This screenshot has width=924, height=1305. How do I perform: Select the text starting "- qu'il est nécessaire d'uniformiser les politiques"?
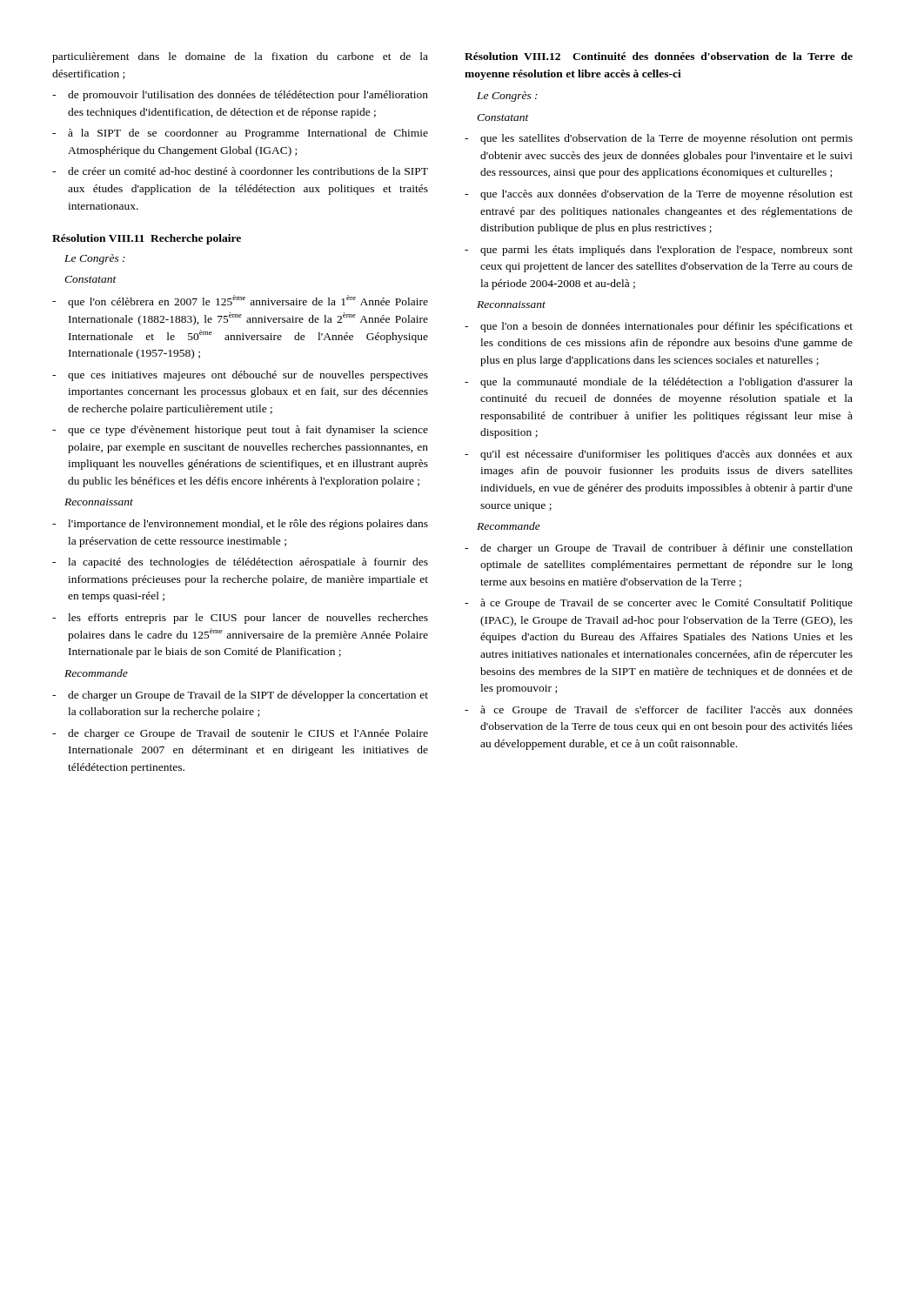(659, 479)
